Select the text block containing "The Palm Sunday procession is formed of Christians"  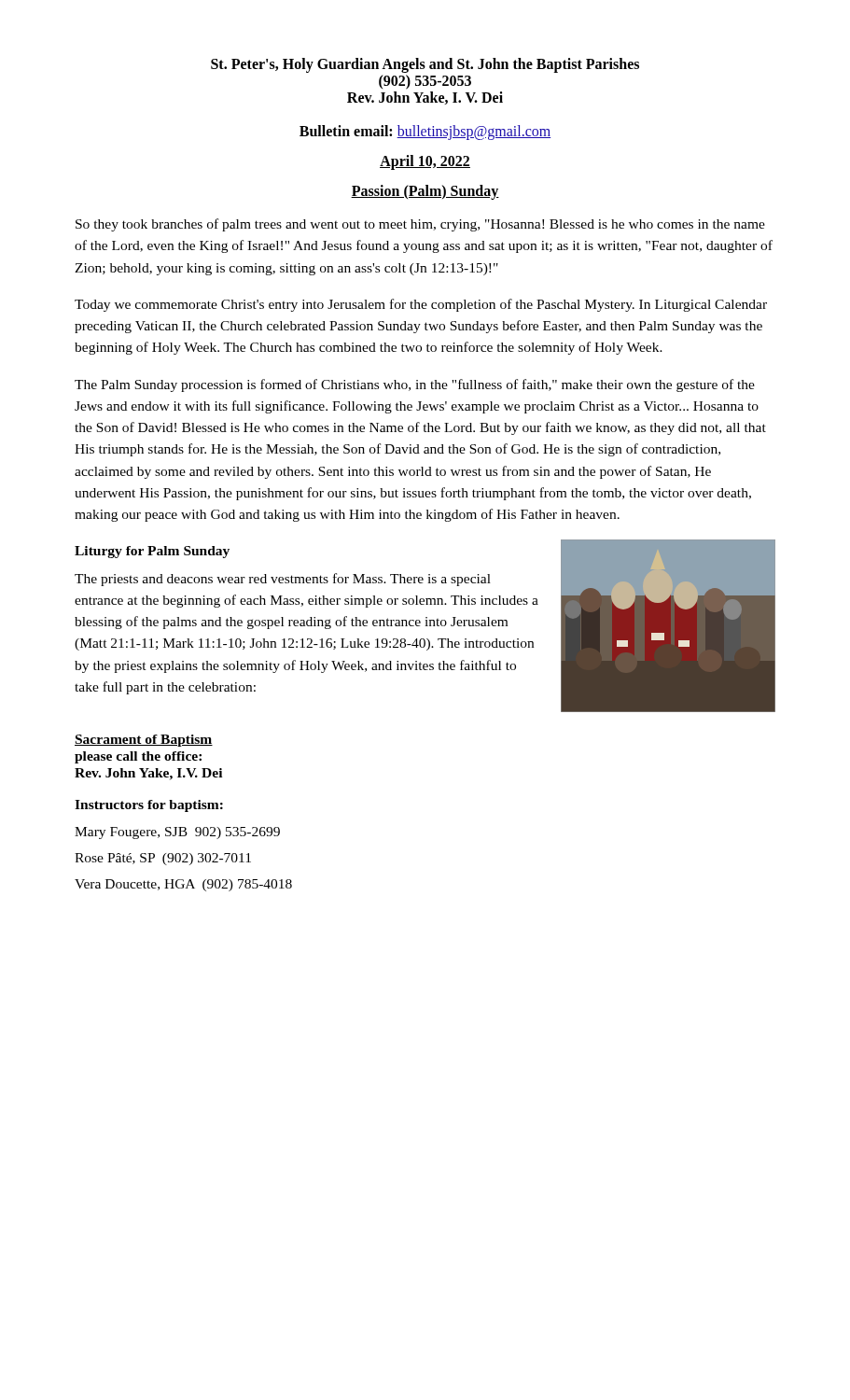420,449
